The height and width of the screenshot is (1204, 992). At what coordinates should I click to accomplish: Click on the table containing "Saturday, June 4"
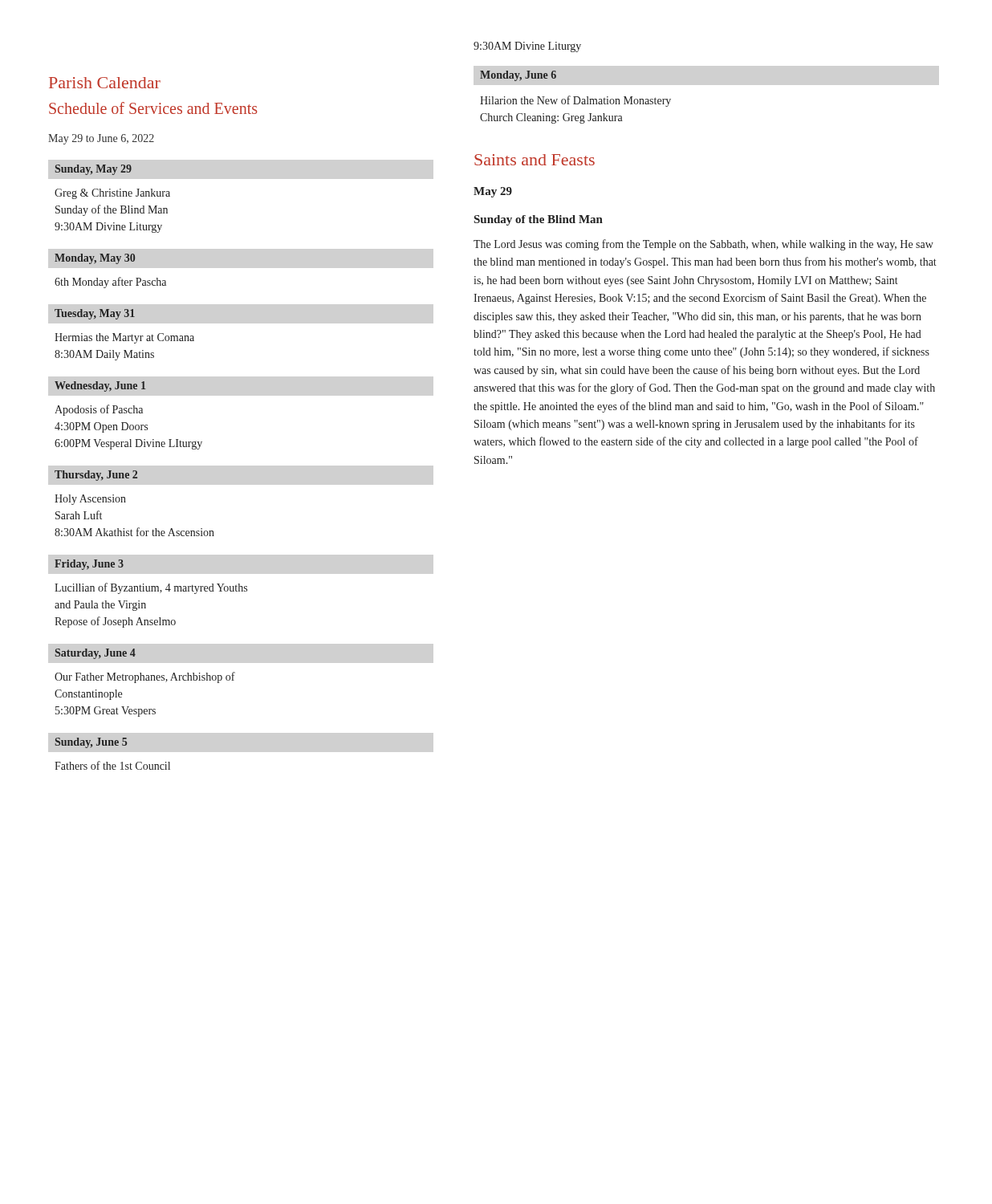point(241,683)
